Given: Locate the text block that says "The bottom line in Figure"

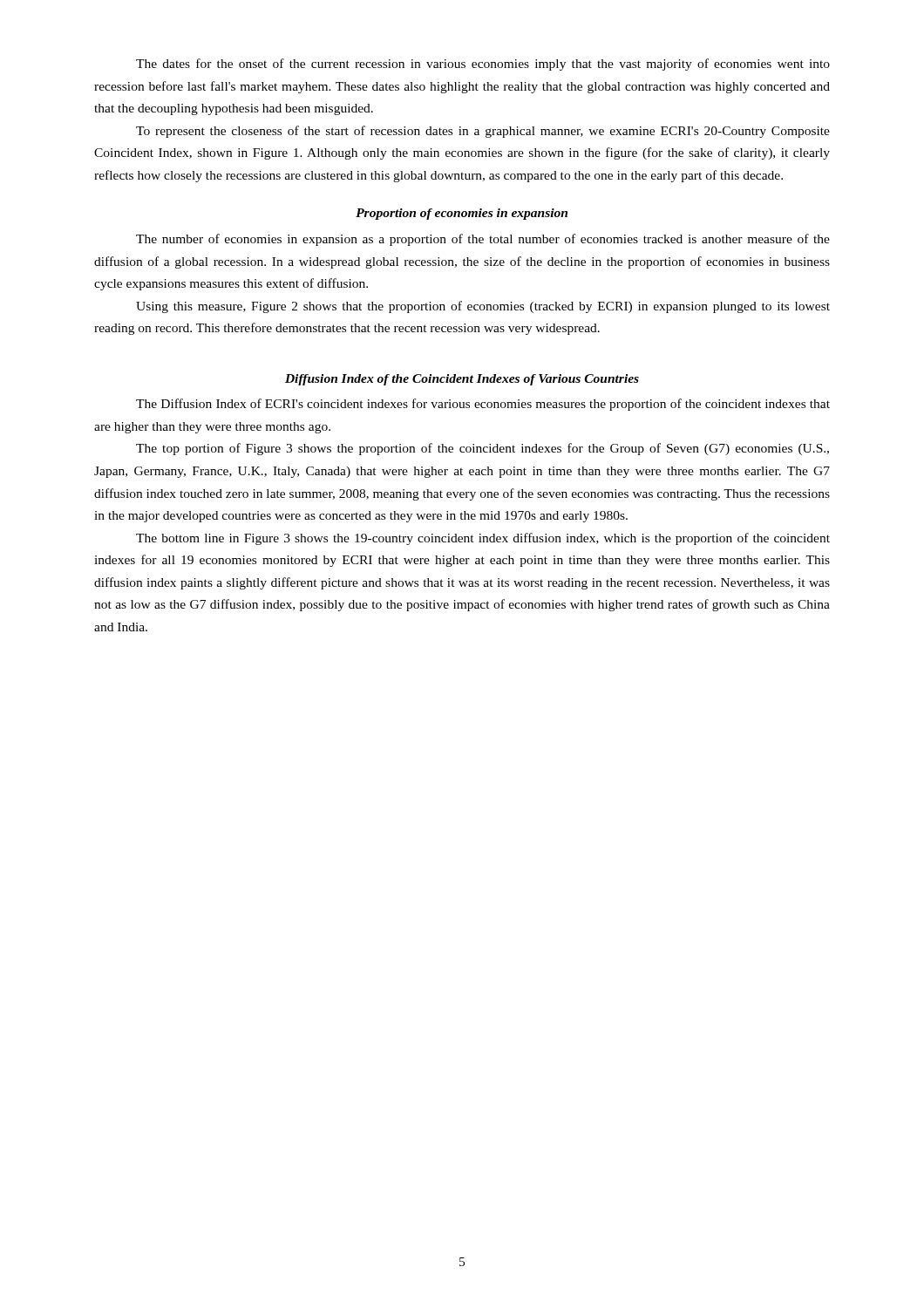Looking at the screenshot, I should click(462, 582).
